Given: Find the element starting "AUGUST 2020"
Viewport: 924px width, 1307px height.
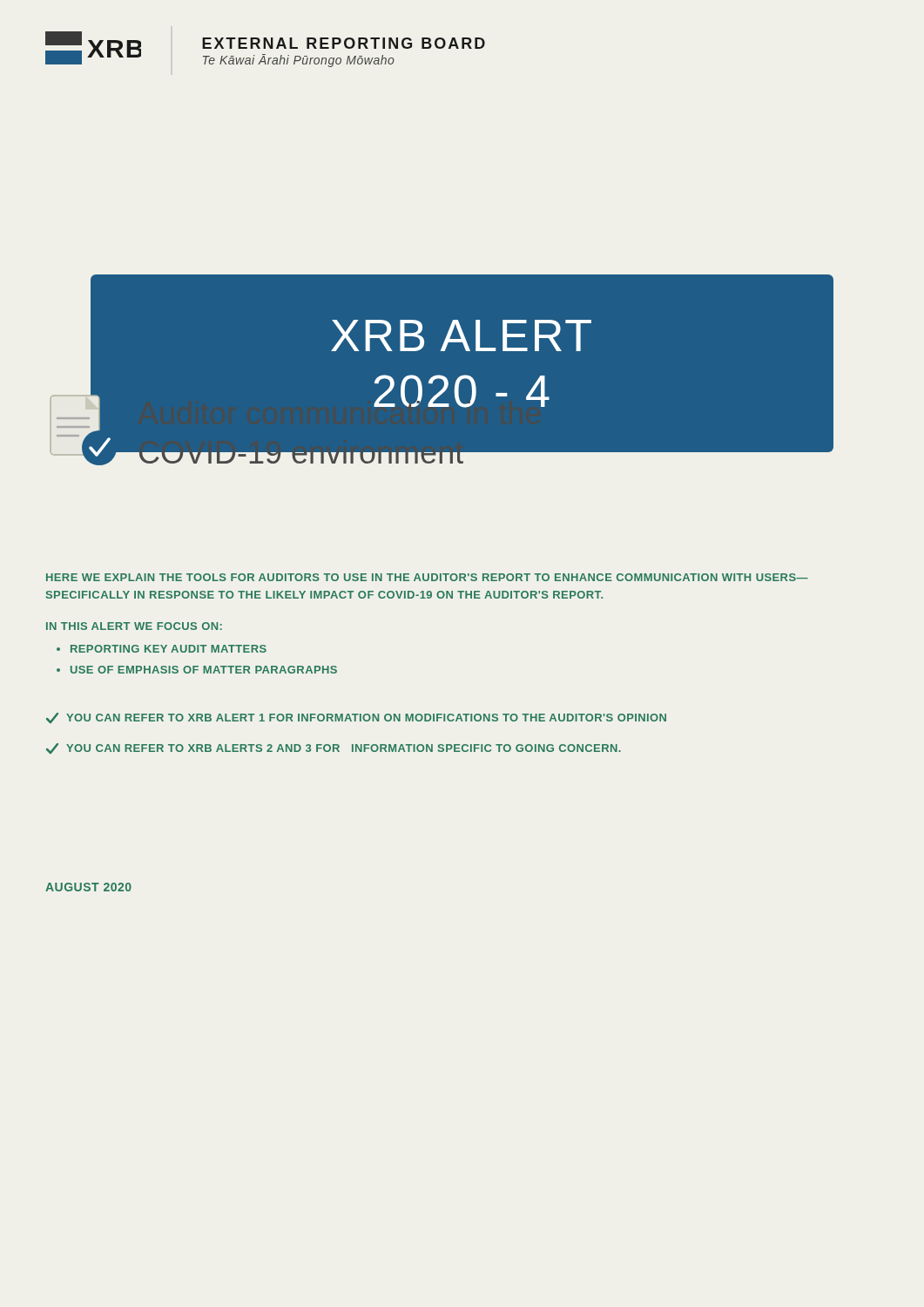Looking at the screenshot, I should click(89, 887).
